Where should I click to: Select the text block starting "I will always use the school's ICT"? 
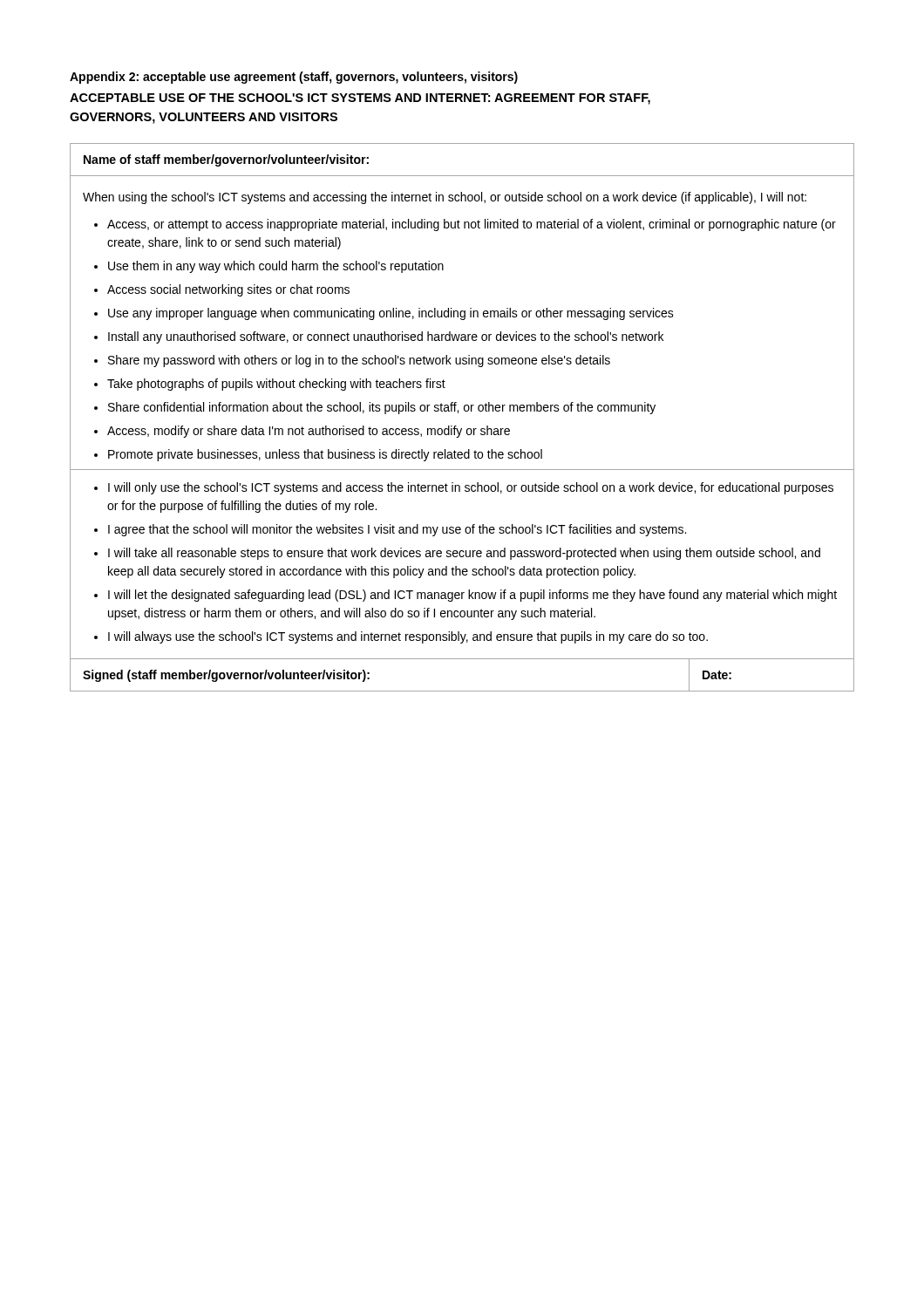pos(408,636)
